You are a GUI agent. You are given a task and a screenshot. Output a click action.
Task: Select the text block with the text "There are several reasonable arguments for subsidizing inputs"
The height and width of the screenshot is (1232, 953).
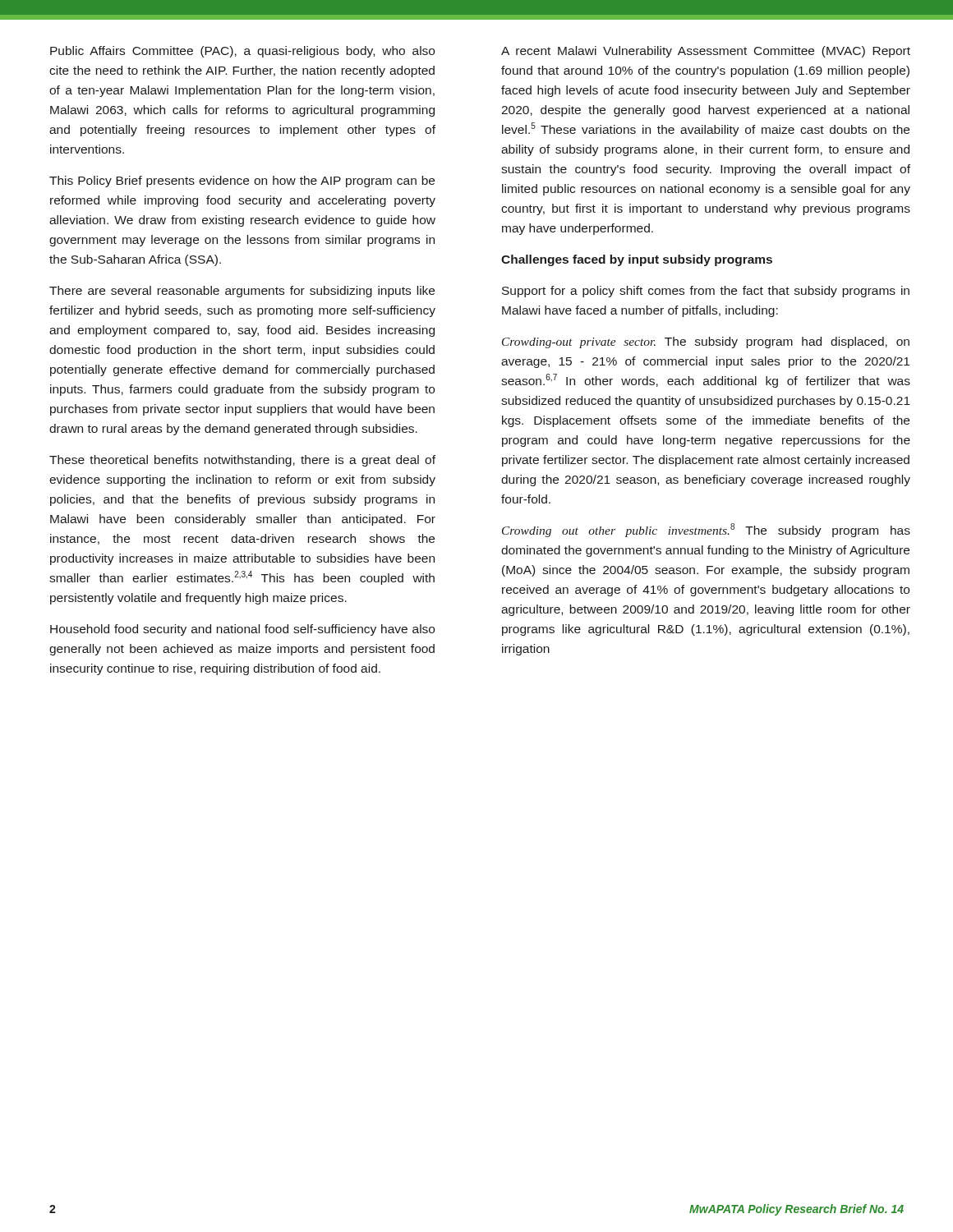pos(242,360)
